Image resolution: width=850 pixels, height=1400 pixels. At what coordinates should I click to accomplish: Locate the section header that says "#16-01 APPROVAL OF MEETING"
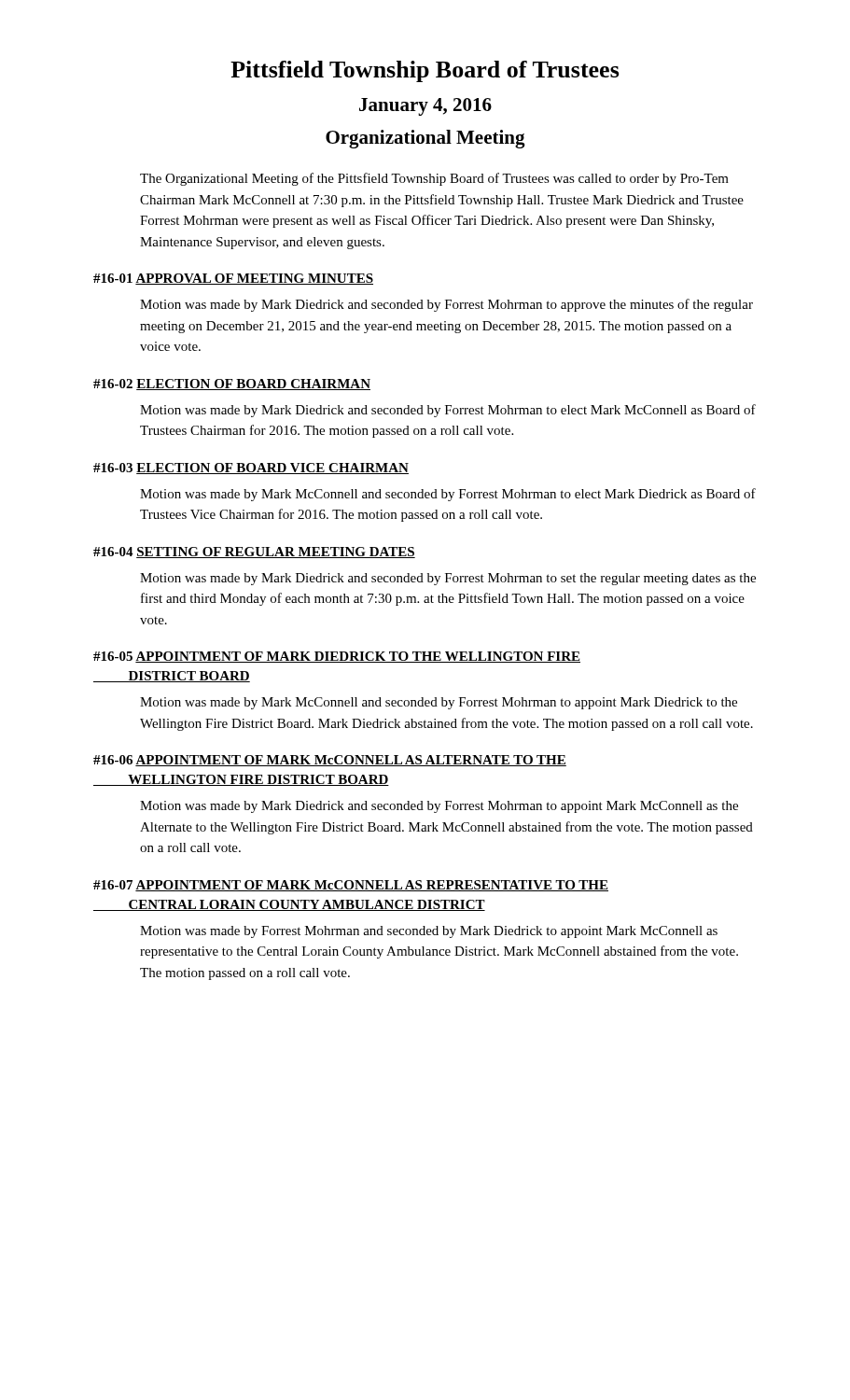tap(233, 278)
